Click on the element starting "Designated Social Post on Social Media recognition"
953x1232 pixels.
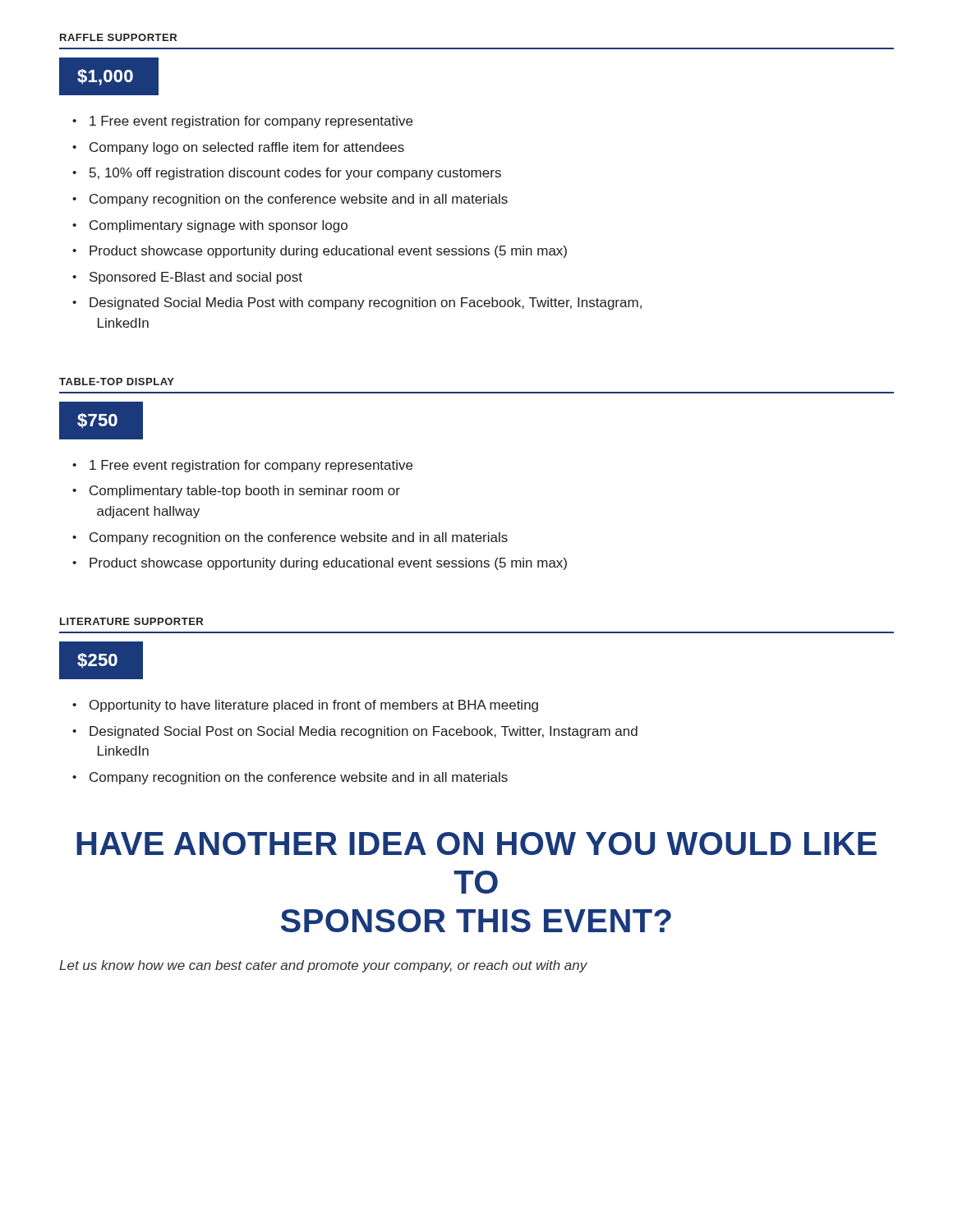click(x=363, y=741)
